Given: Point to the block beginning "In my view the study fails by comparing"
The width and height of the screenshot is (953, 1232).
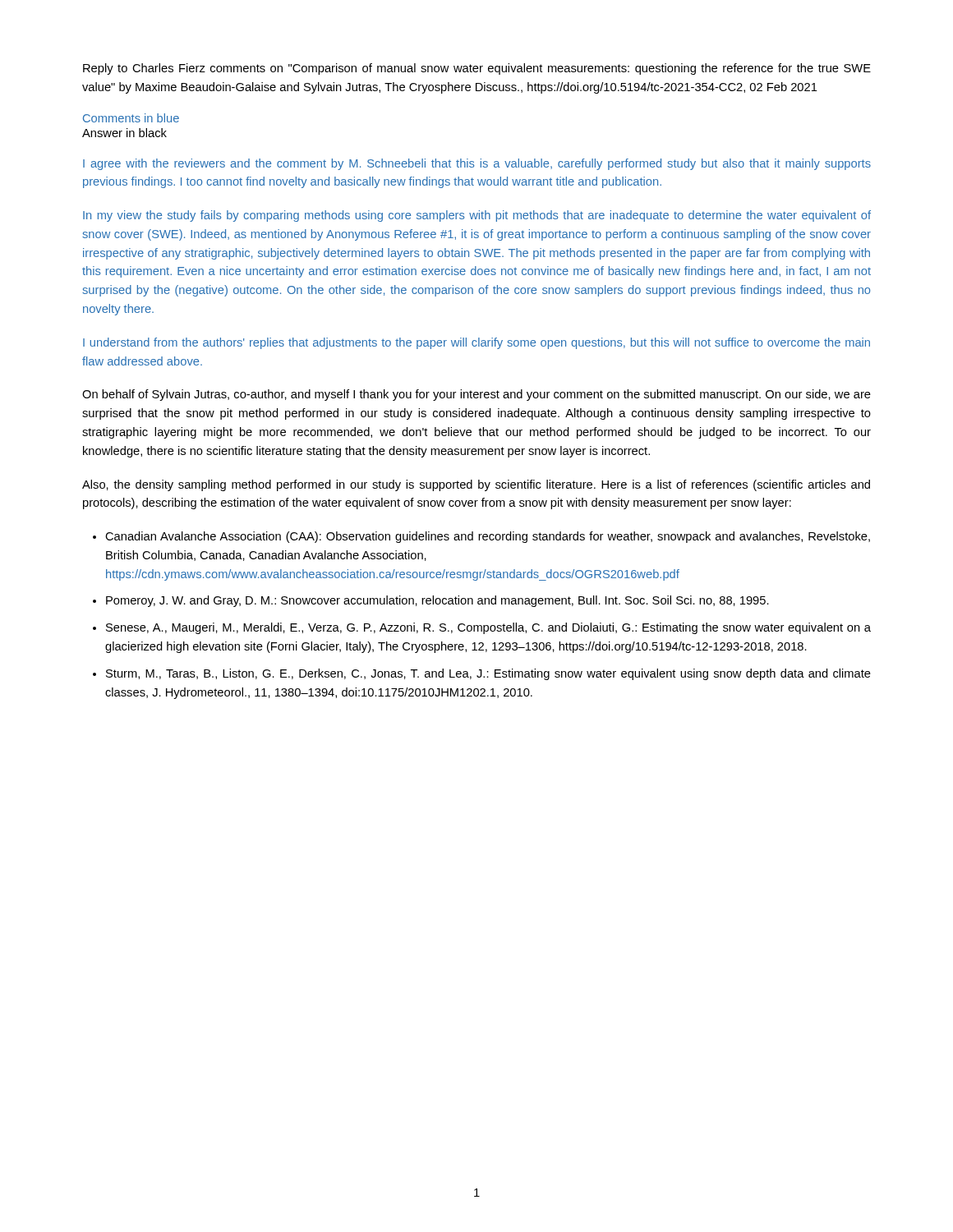Looking at the screenshot, I should click(476, 262).
